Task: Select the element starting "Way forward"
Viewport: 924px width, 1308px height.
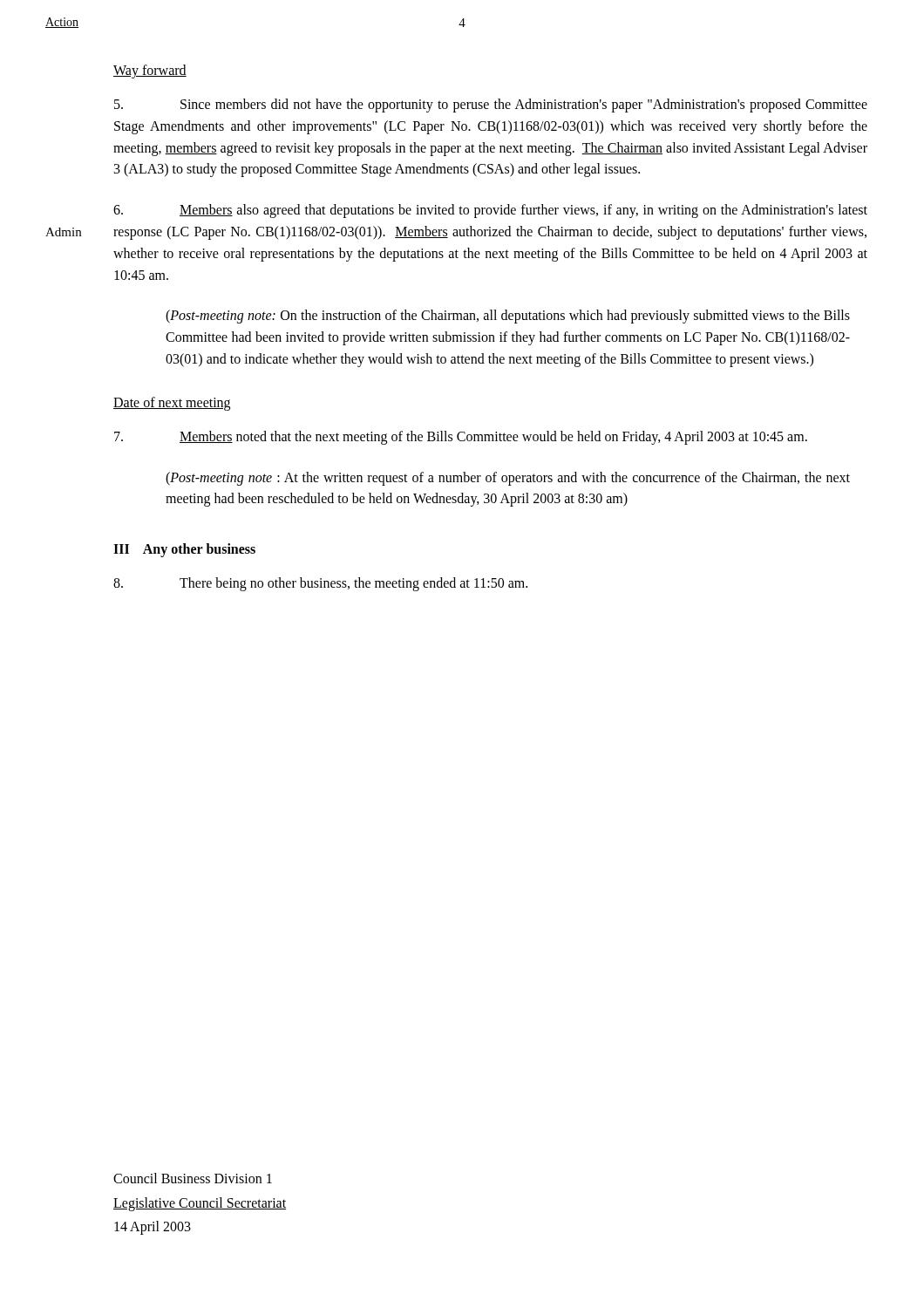Action: tap(150, 70)
